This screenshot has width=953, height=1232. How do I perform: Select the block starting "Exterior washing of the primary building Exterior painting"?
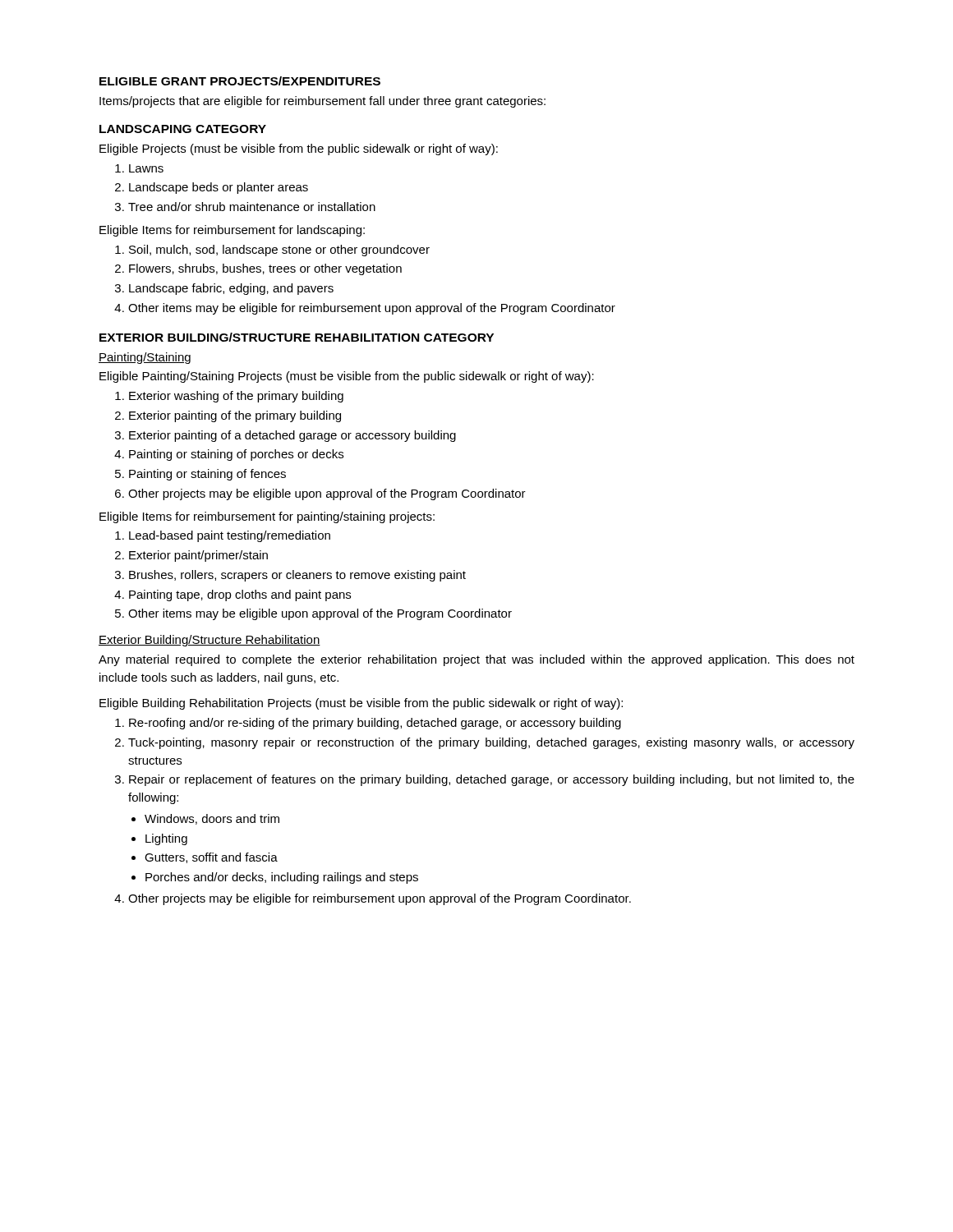pyautogui.click(x=229, y=397)
